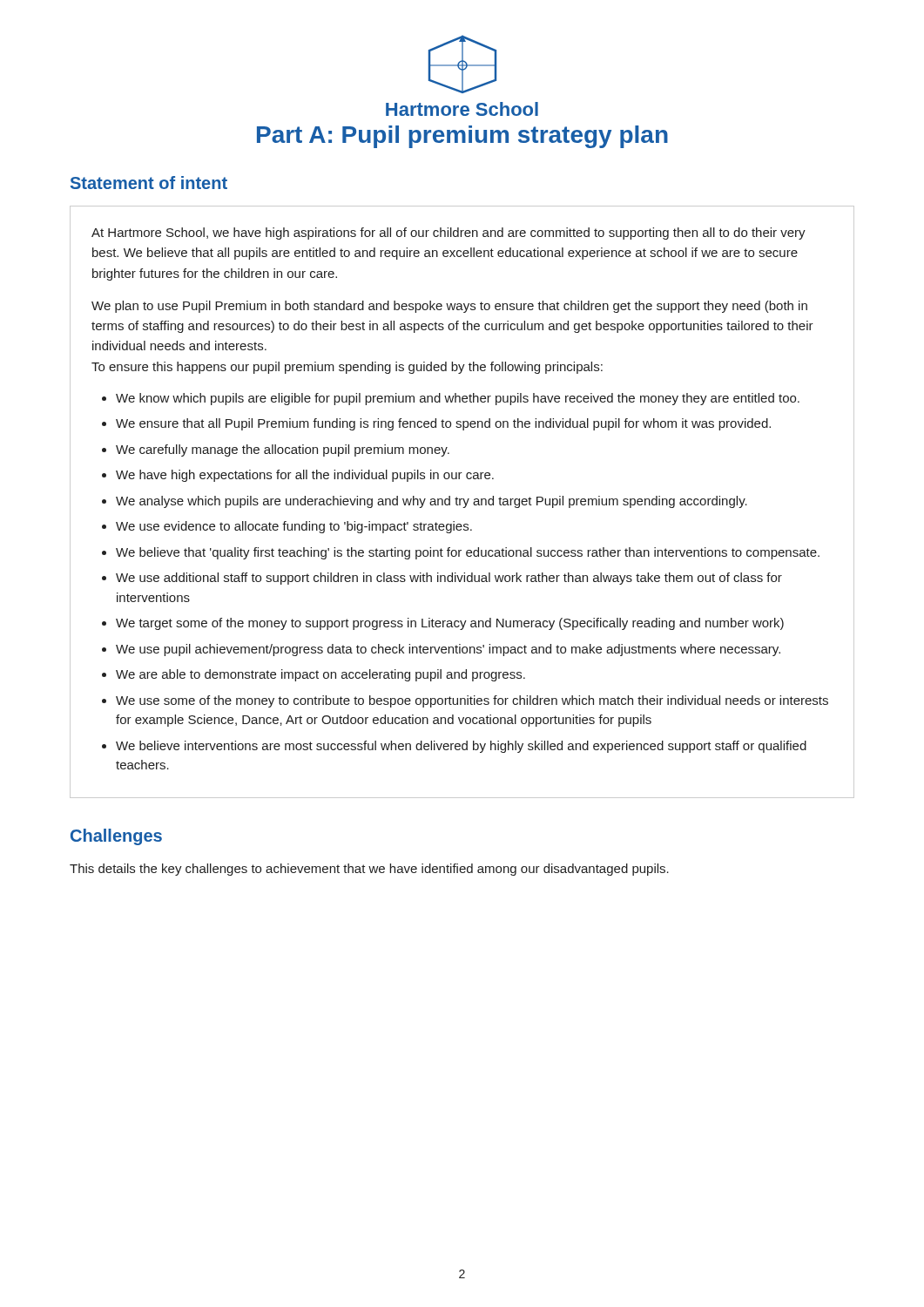Navigate to the text block starting "We carefully manage the allocation"
Screen dimensions: 1307x924
[x=283, y=449]
